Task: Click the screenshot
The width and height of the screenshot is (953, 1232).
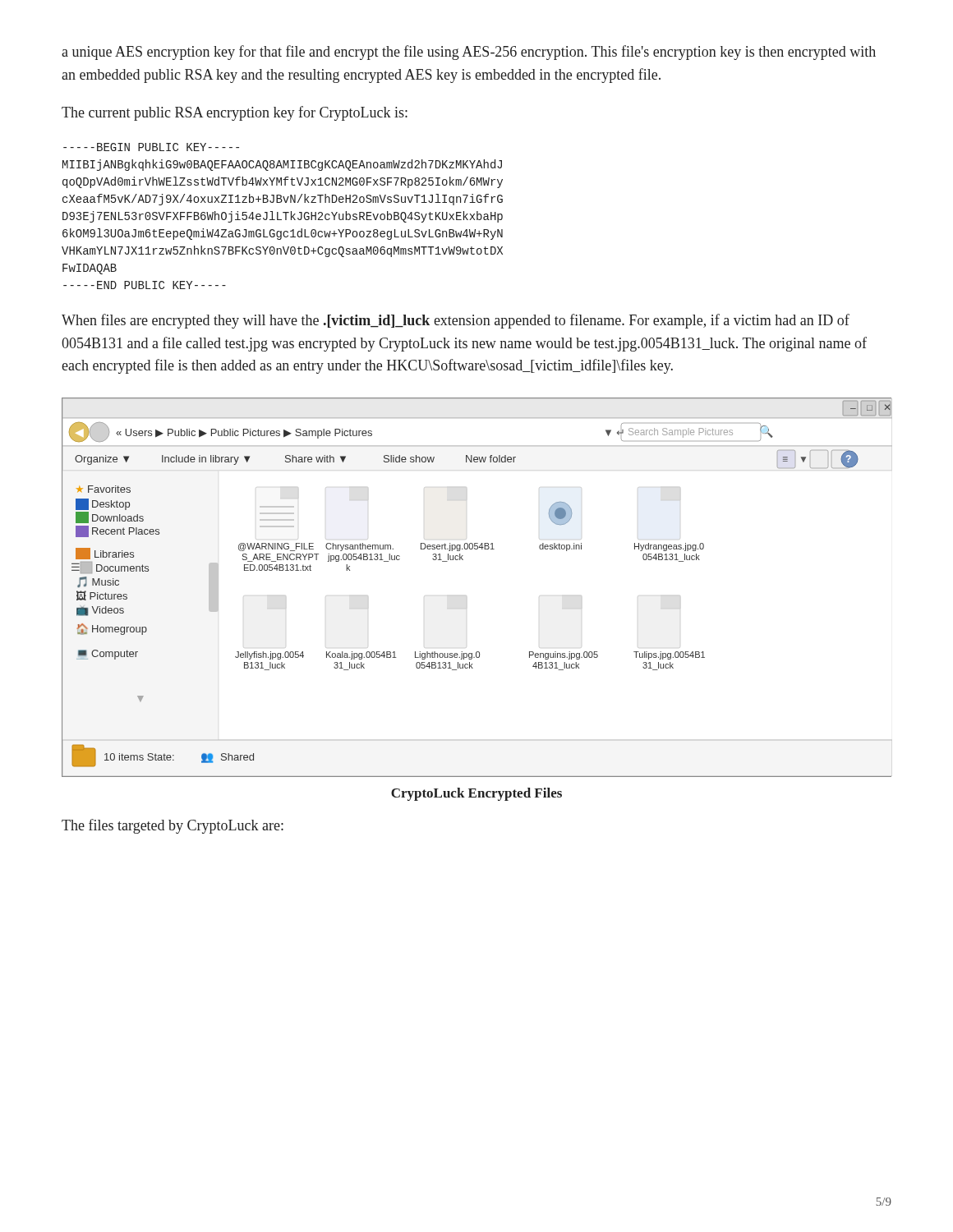Action: pyautogui.click(x=476, y=588)
